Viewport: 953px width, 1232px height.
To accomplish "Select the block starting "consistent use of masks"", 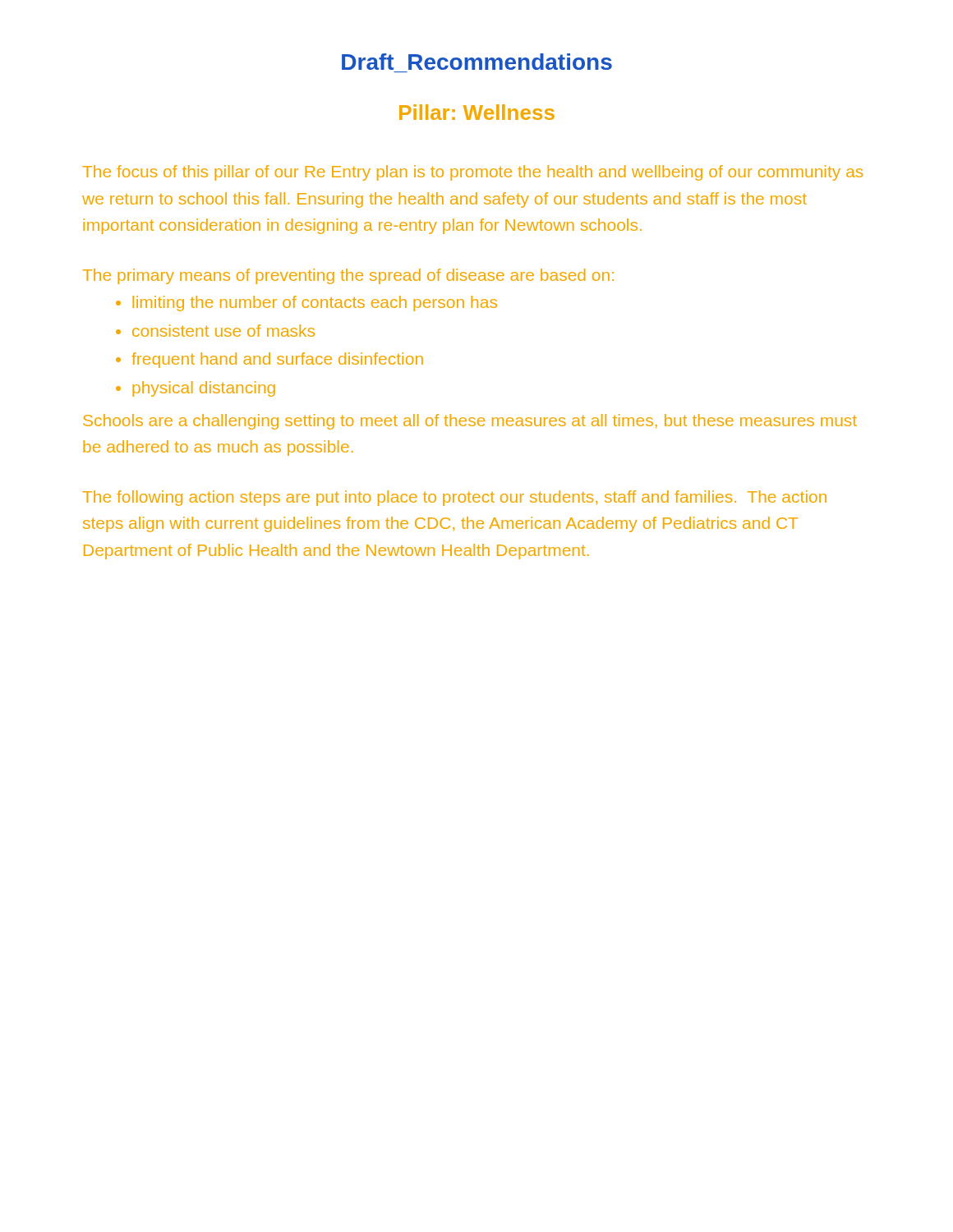I will [x=223, y=330].
